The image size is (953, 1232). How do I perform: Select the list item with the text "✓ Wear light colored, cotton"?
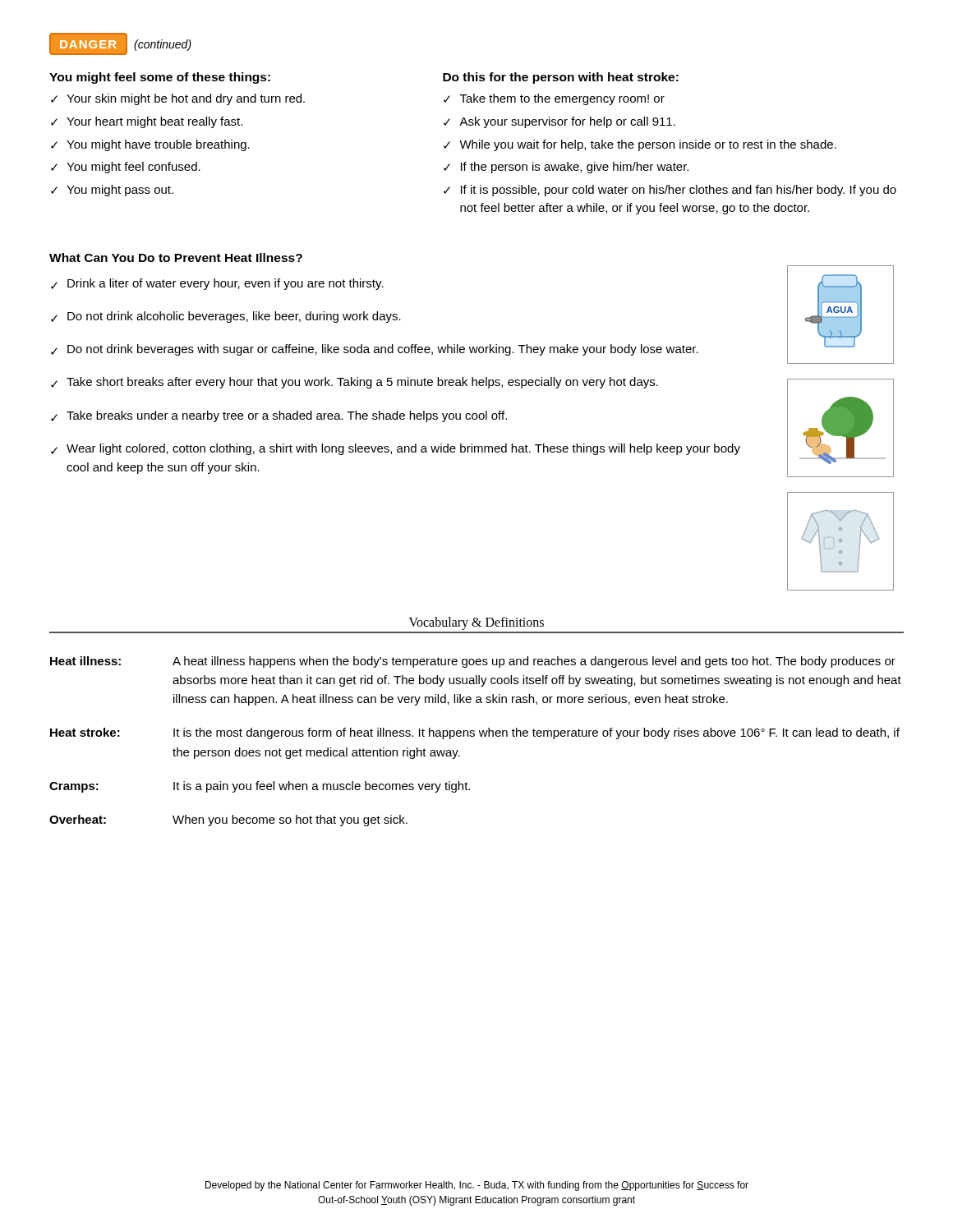pyautogui.click(x=400, y=457)
